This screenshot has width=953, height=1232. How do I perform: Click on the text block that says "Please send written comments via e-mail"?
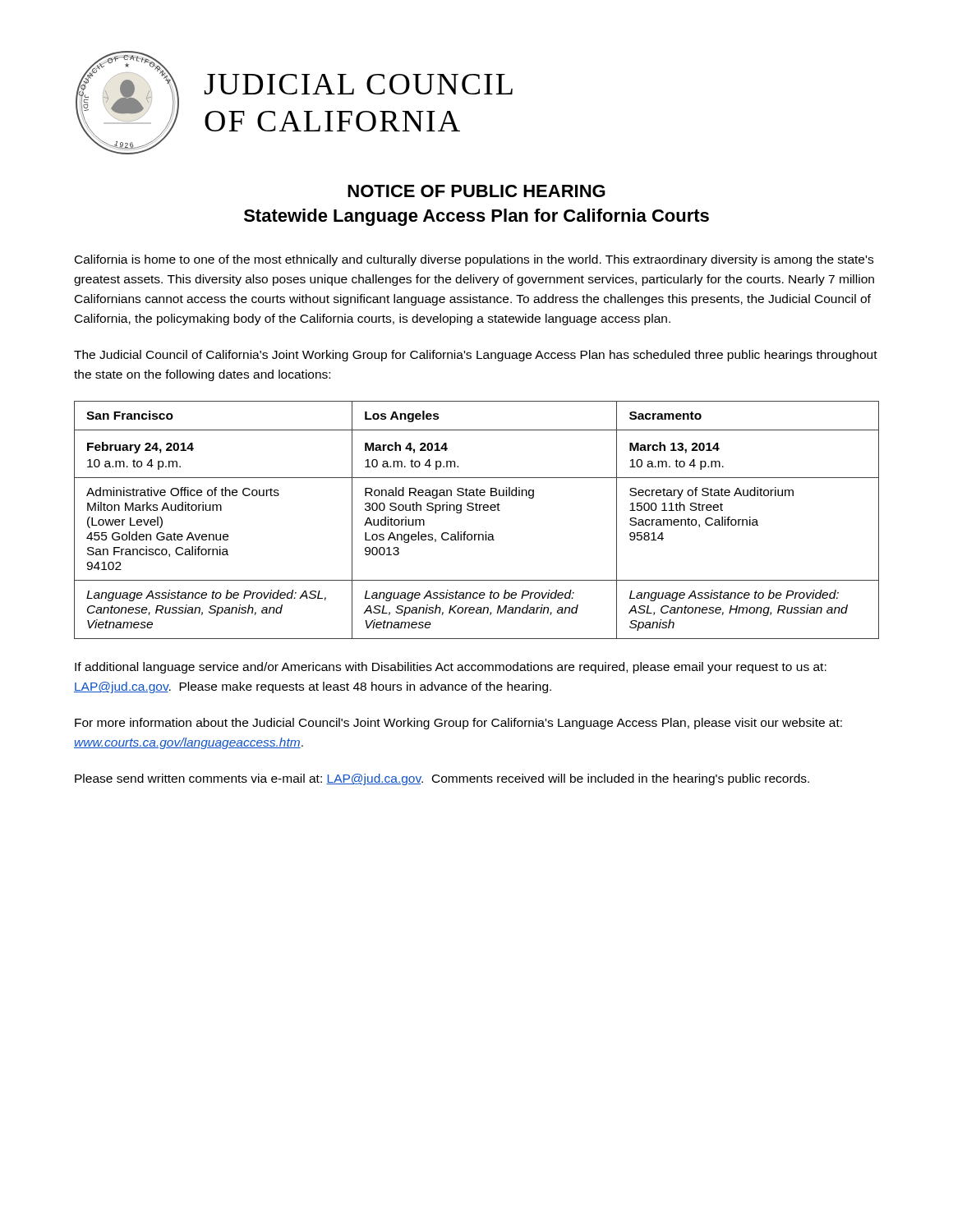tap(442, 779)
